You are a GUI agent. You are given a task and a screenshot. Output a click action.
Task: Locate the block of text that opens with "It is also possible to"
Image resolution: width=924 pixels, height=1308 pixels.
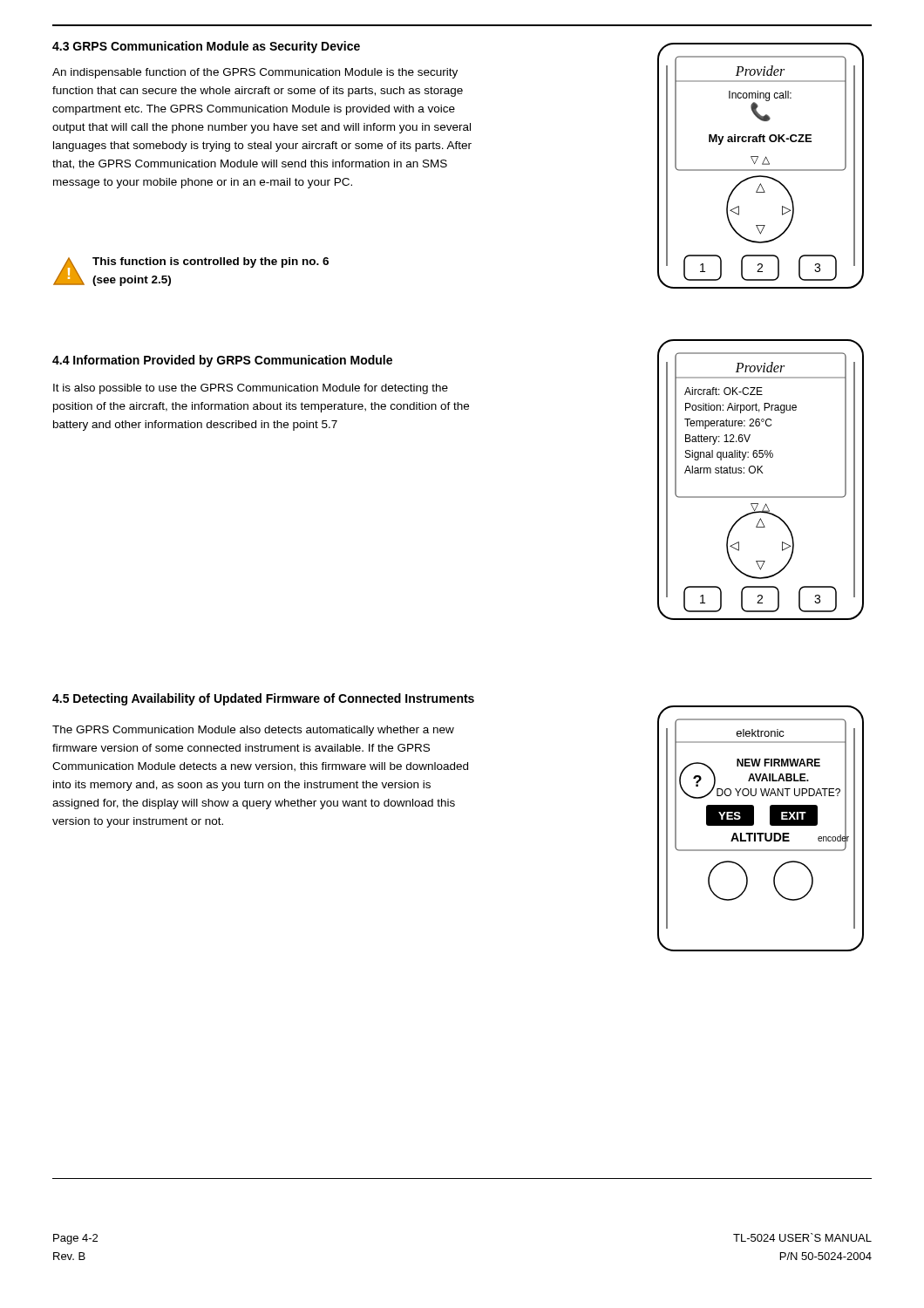[x=261, y=406]
